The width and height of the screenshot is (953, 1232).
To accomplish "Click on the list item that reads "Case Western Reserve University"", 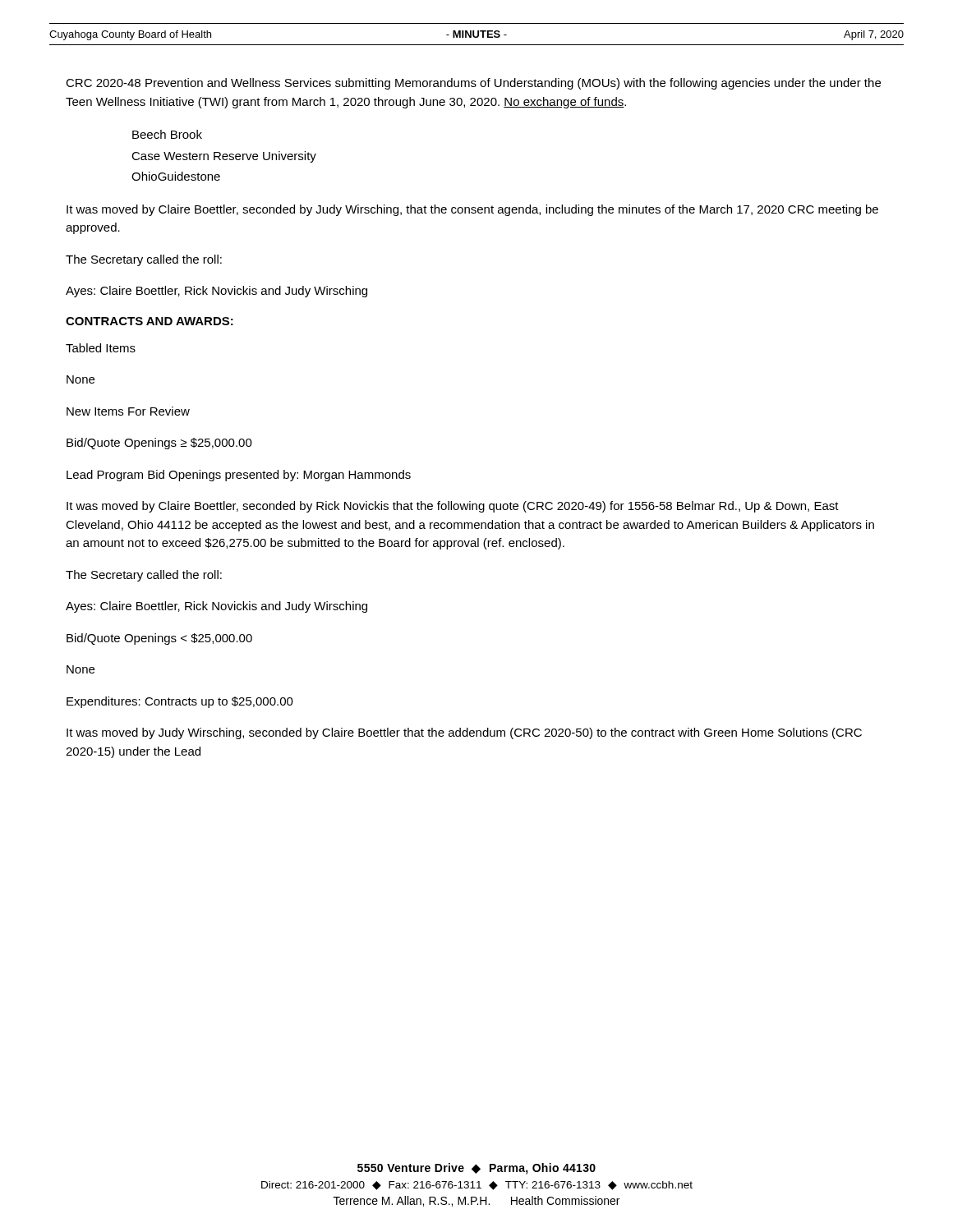I will (224, 155).
